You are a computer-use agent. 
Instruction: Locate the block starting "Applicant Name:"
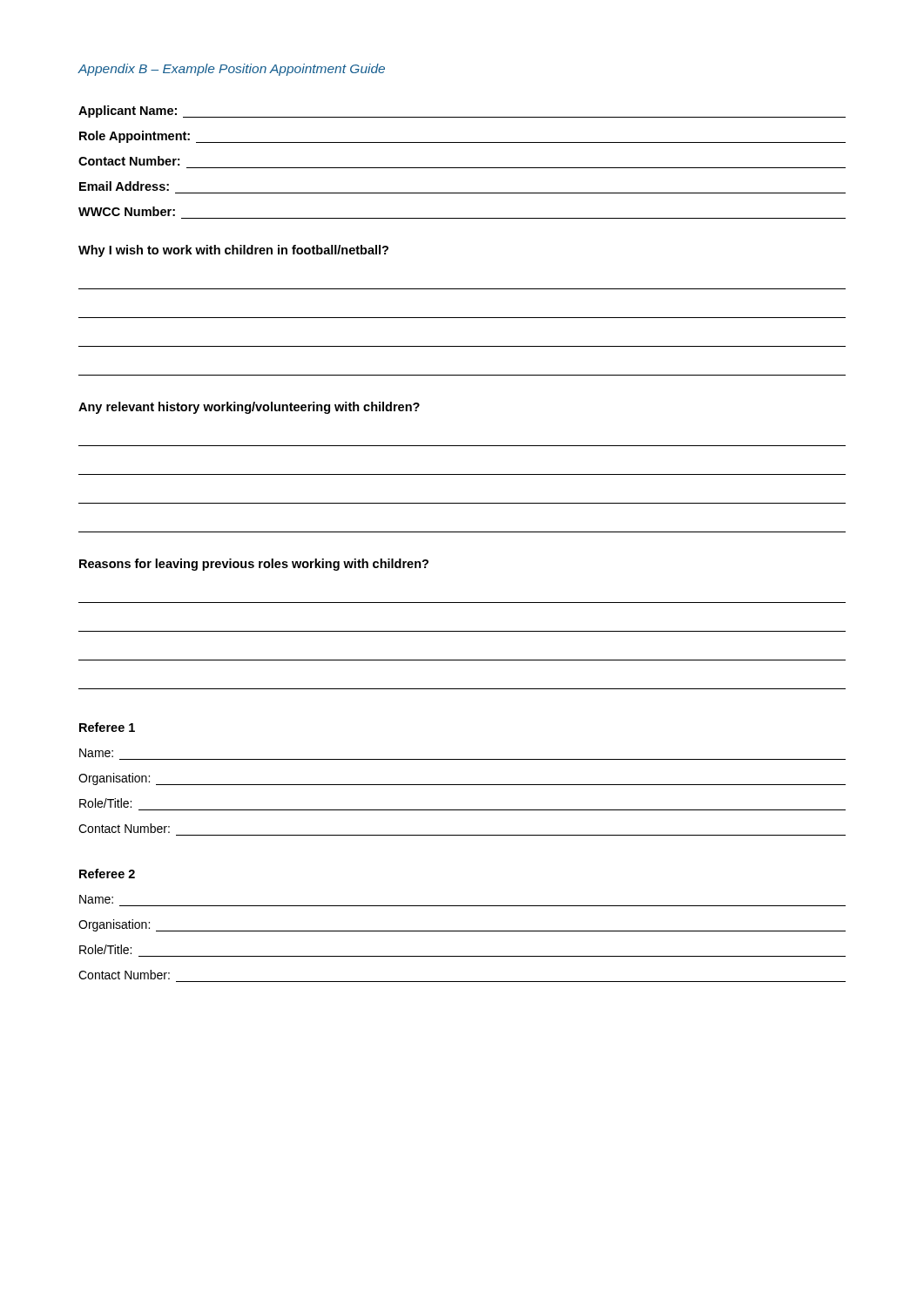coord(462,109)
